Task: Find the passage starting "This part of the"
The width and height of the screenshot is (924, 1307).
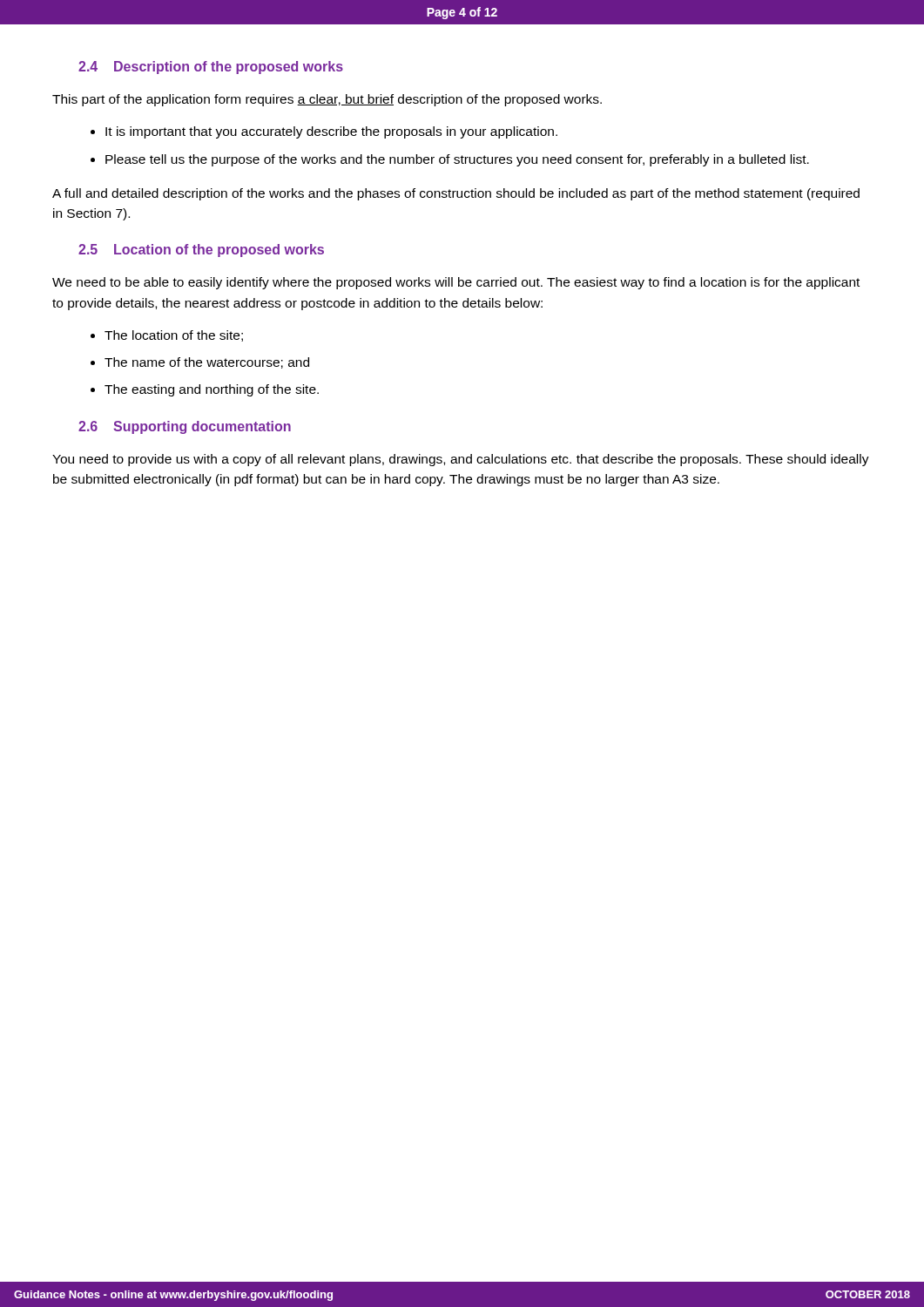Action: [328, 99]
